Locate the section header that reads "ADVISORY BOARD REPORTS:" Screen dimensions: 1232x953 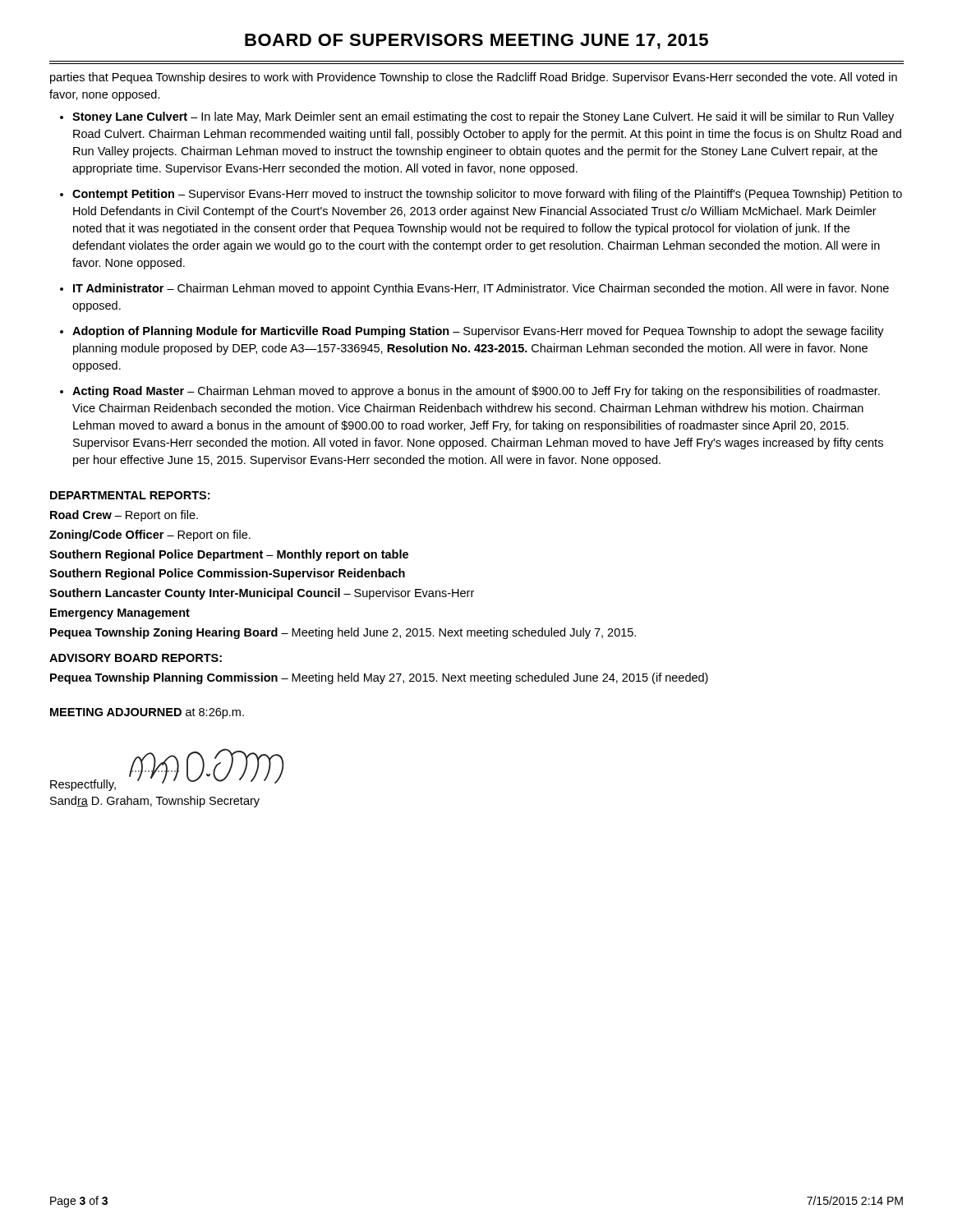point(136,658)
